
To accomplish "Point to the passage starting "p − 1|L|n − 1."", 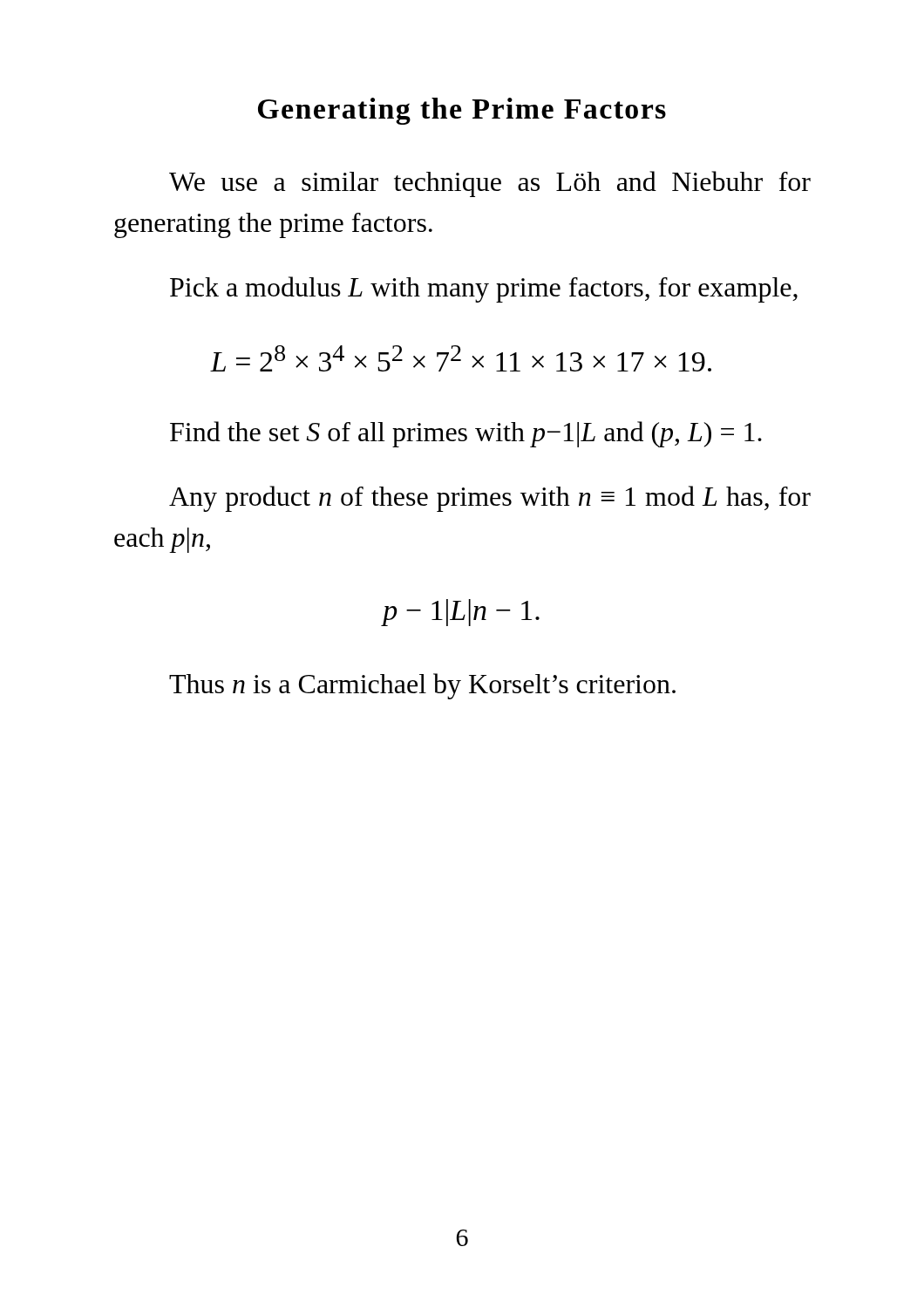I will tap(462, 610).
